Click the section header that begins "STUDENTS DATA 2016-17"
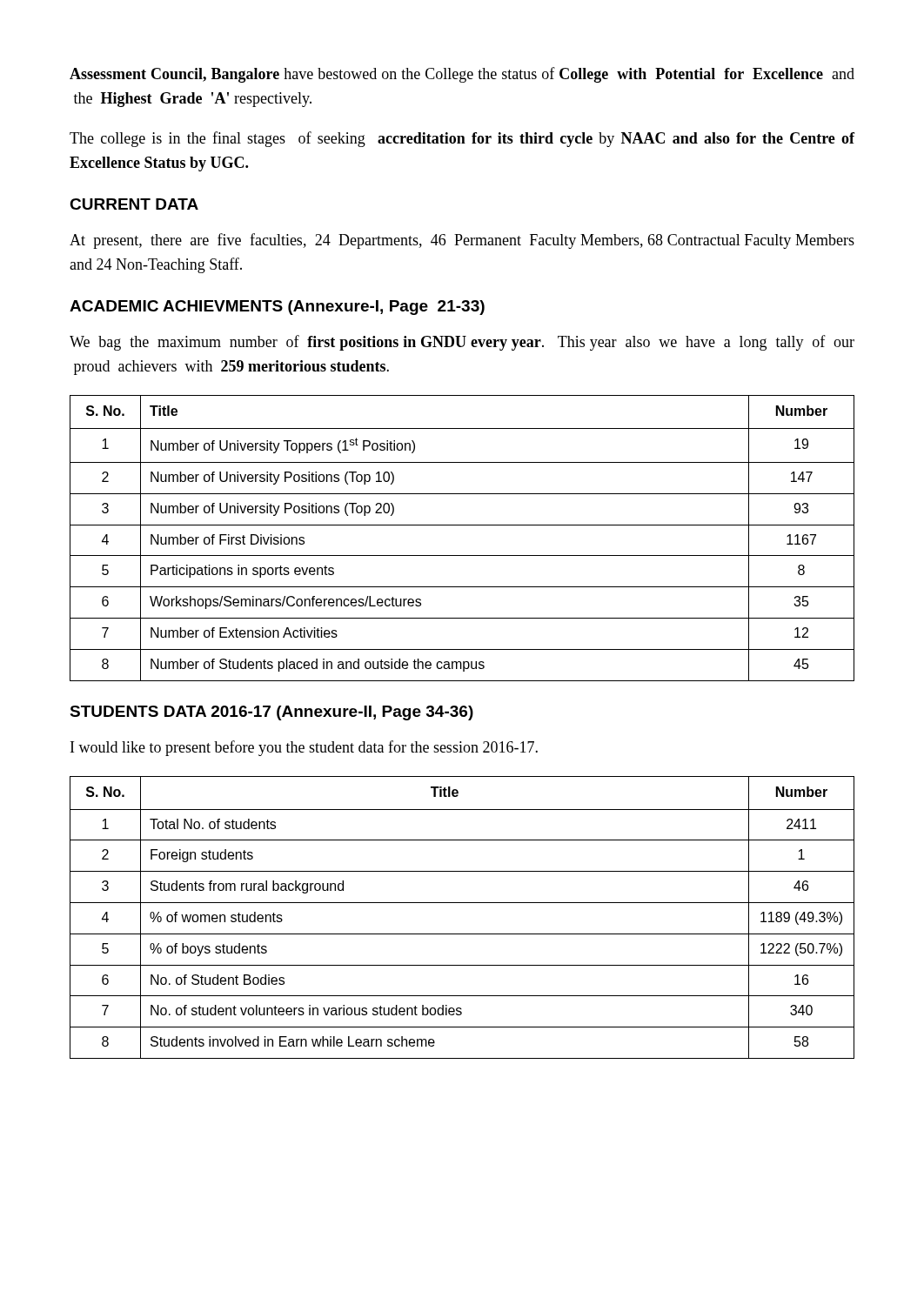The width and height of the screenshot is (924, 1305). pyautogui.click(x=272, y=711)
